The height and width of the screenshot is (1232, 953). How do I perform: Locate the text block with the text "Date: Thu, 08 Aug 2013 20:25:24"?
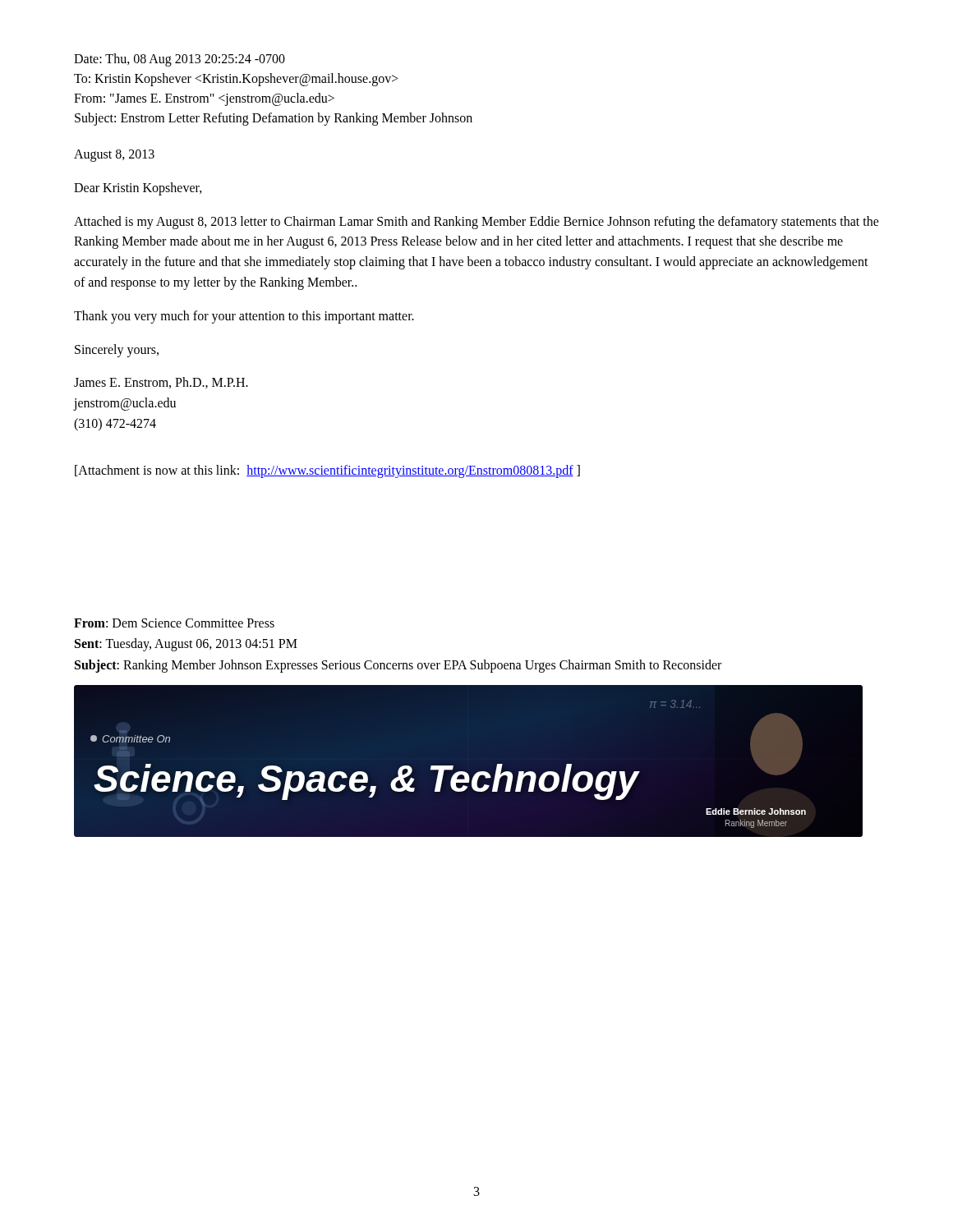273,88
